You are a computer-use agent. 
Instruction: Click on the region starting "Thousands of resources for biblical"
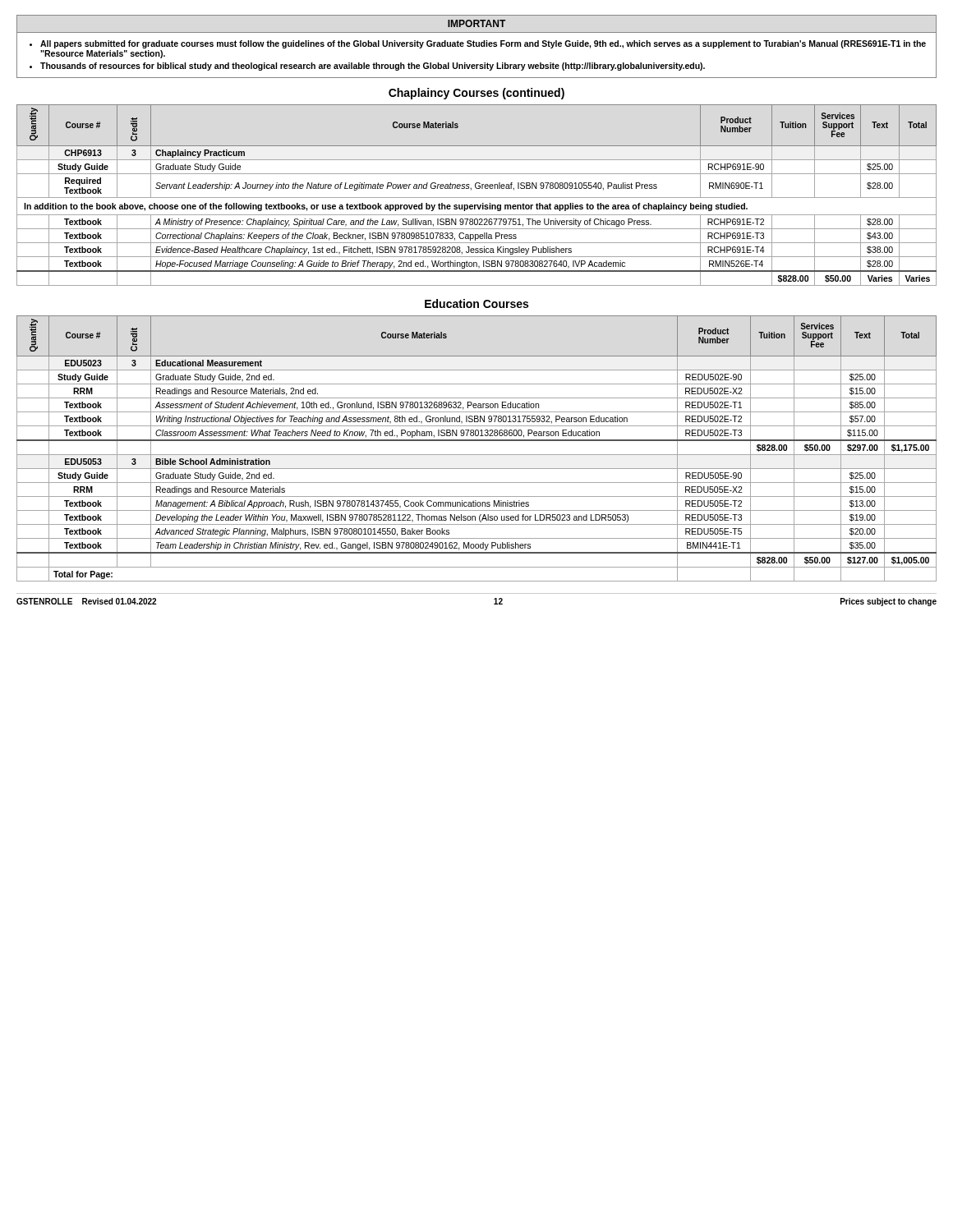point(373,66)
